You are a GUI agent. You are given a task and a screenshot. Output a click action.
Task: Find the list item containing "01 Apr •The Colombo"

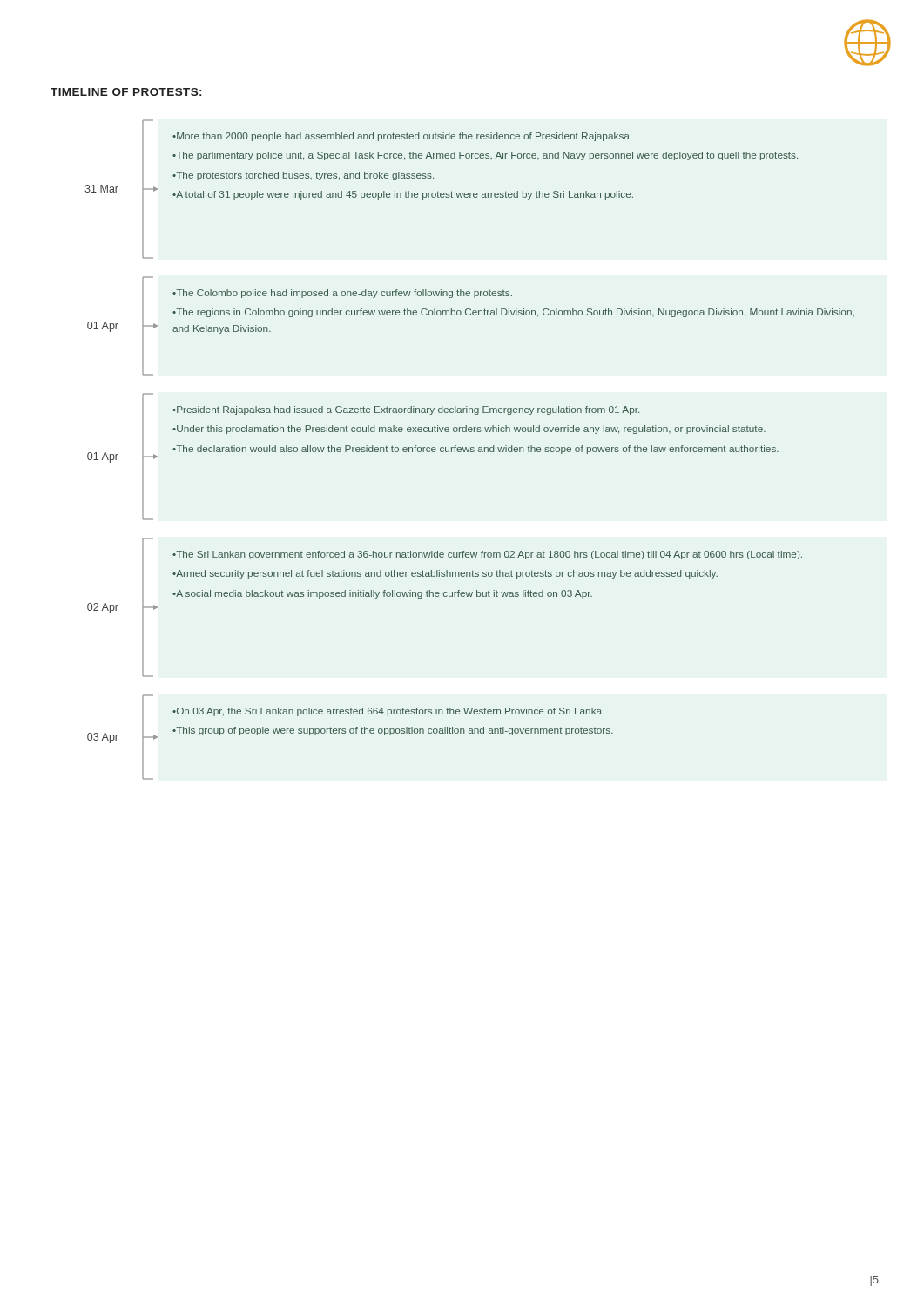point(469,326)
